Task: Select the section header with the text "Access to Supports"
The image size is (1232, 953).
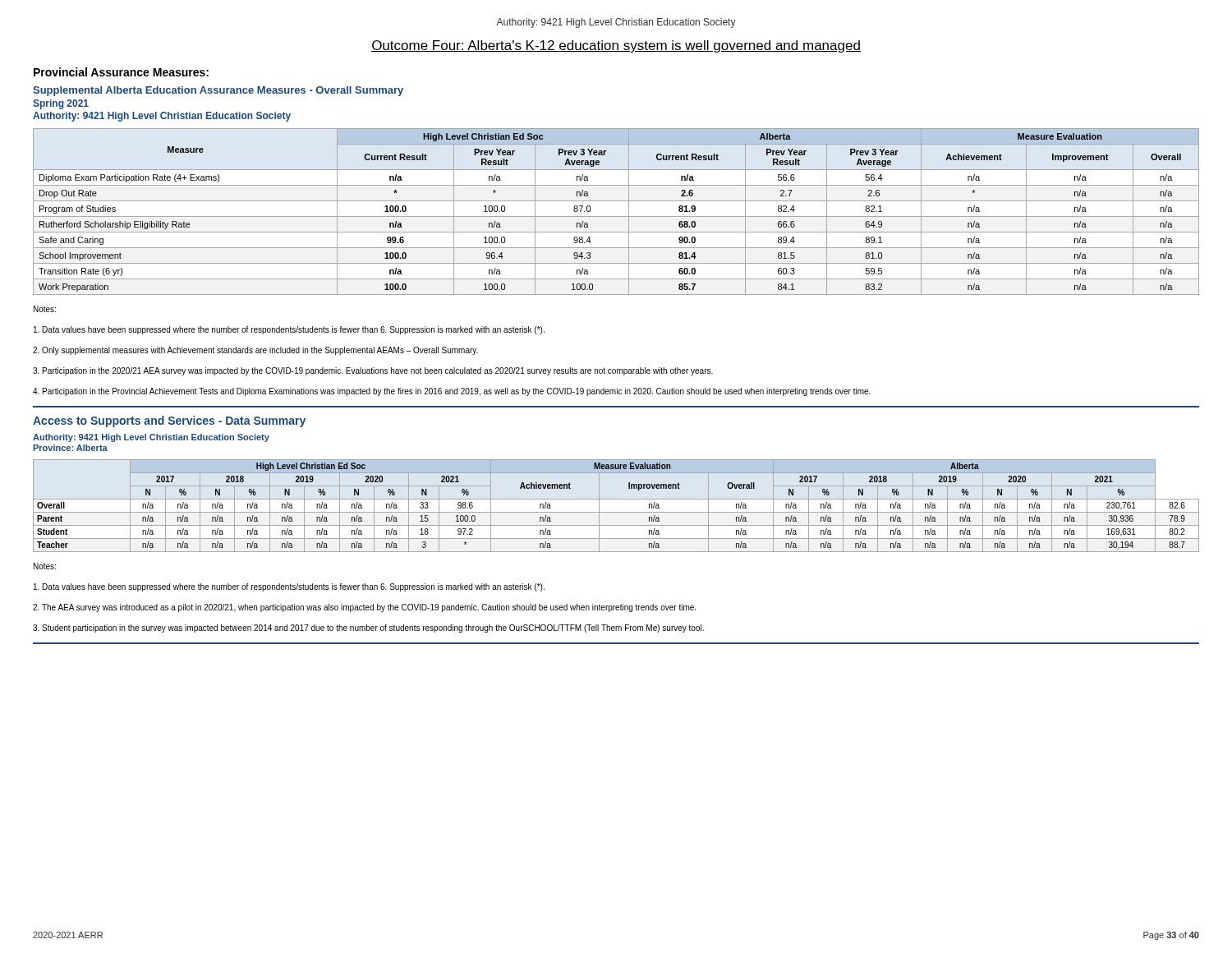Action: click(169, 421)
